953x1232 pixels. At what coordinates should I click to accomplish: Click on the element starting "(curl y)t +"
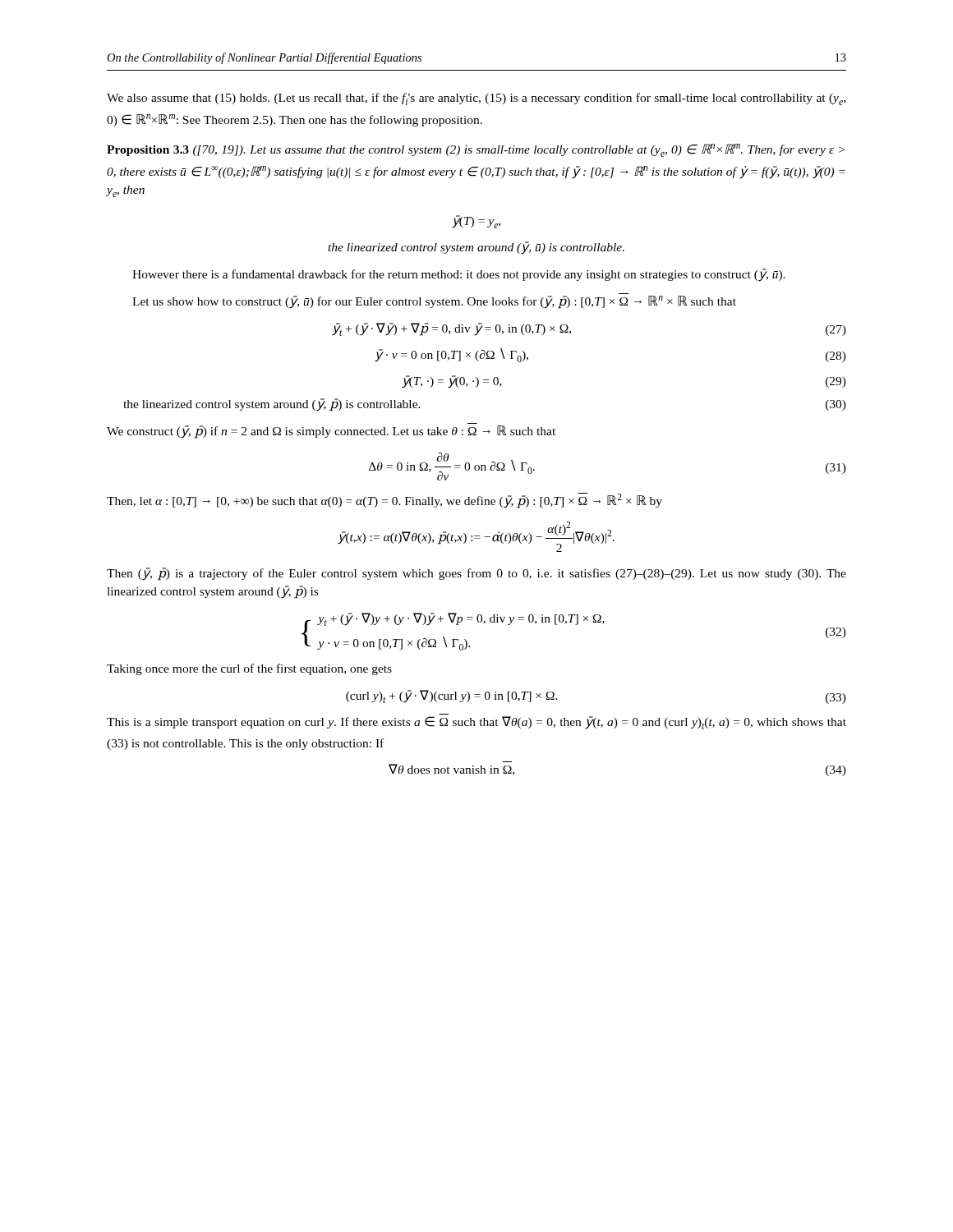(x=476, y=697)
